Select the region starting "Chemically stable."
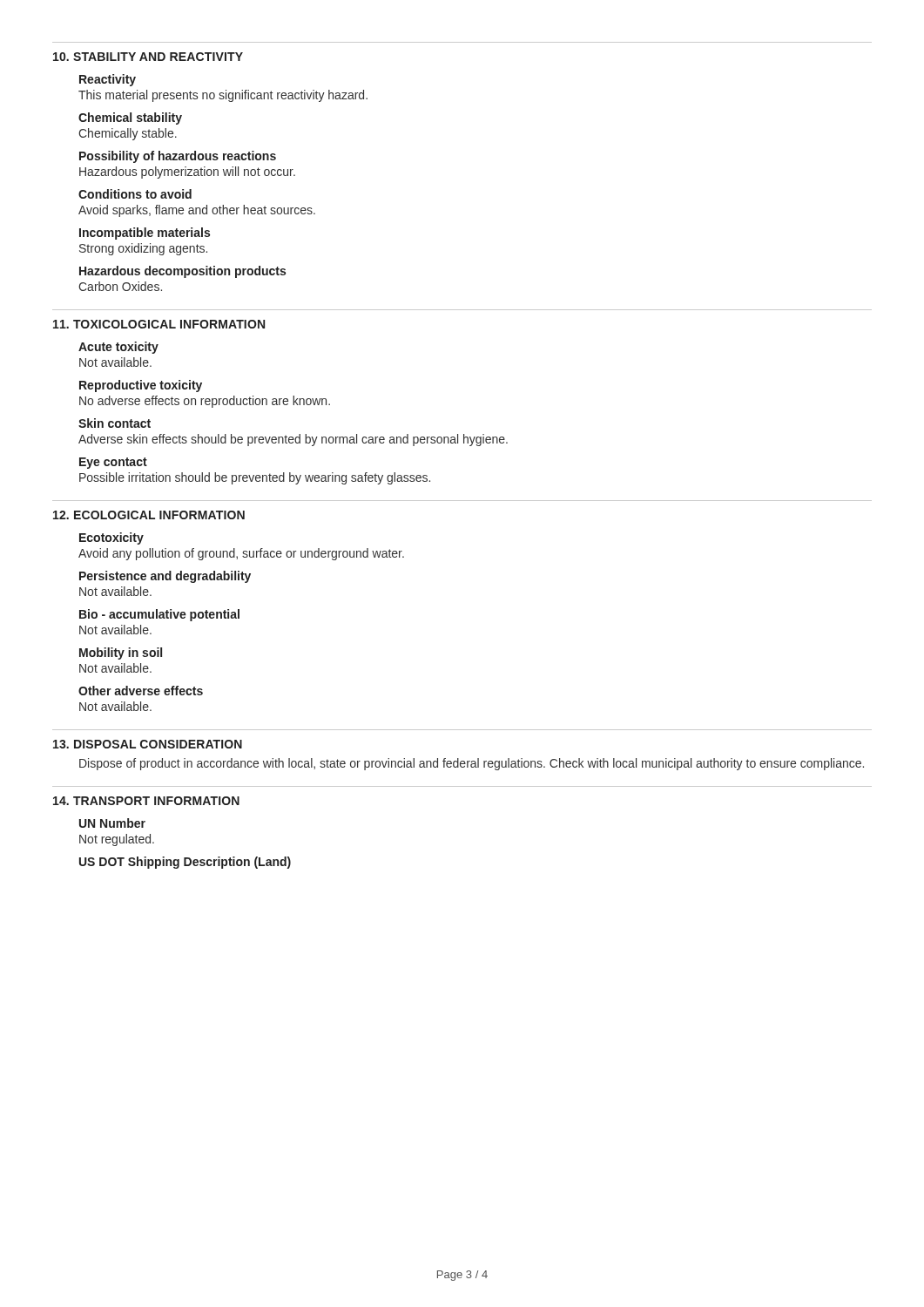Image resolution: width=924 pixels, height=1307 pixels. pyautogui.click(x=128, y=133)
